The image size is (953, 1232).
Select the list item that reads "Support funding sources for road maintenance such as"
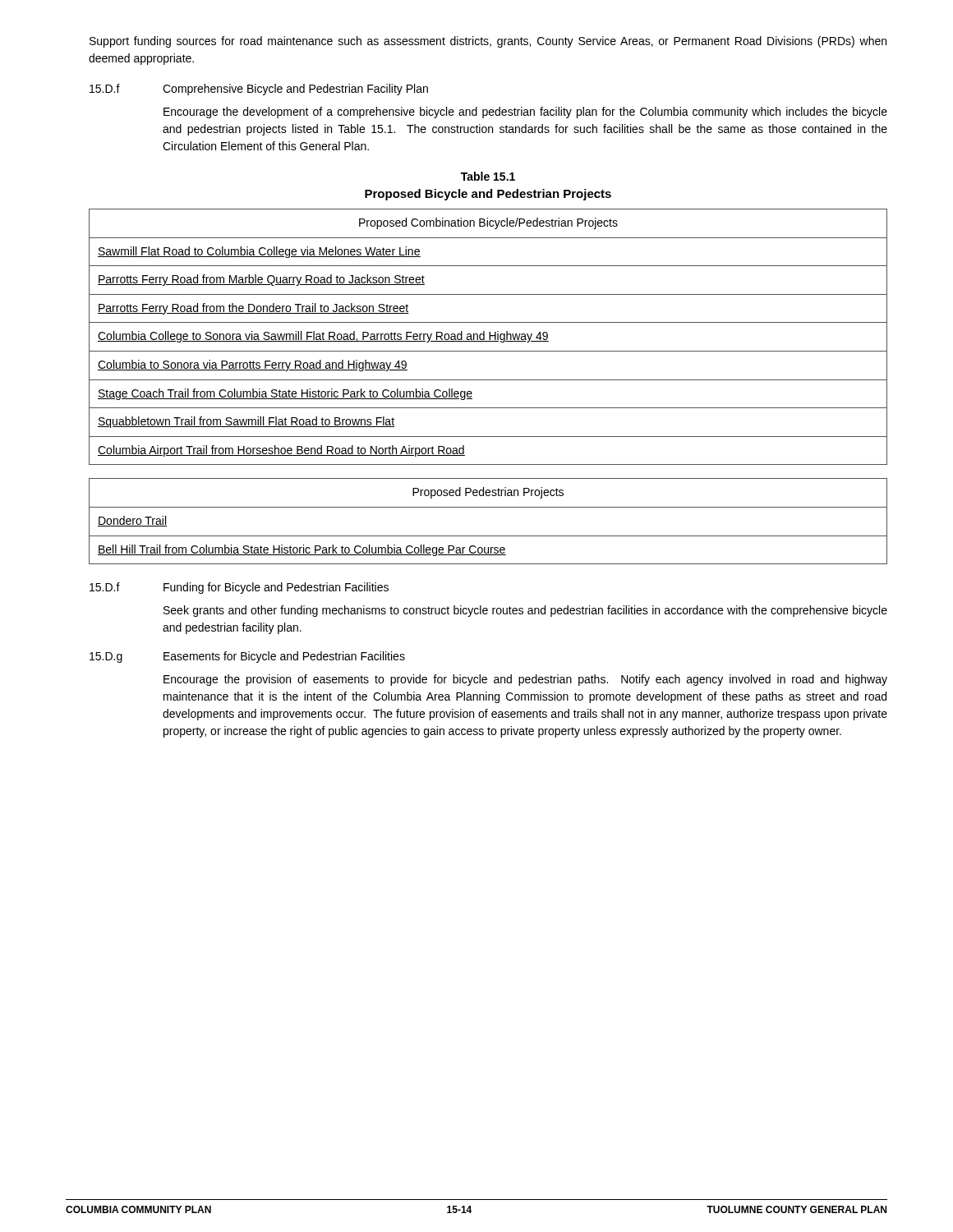[x=488, y=50]
